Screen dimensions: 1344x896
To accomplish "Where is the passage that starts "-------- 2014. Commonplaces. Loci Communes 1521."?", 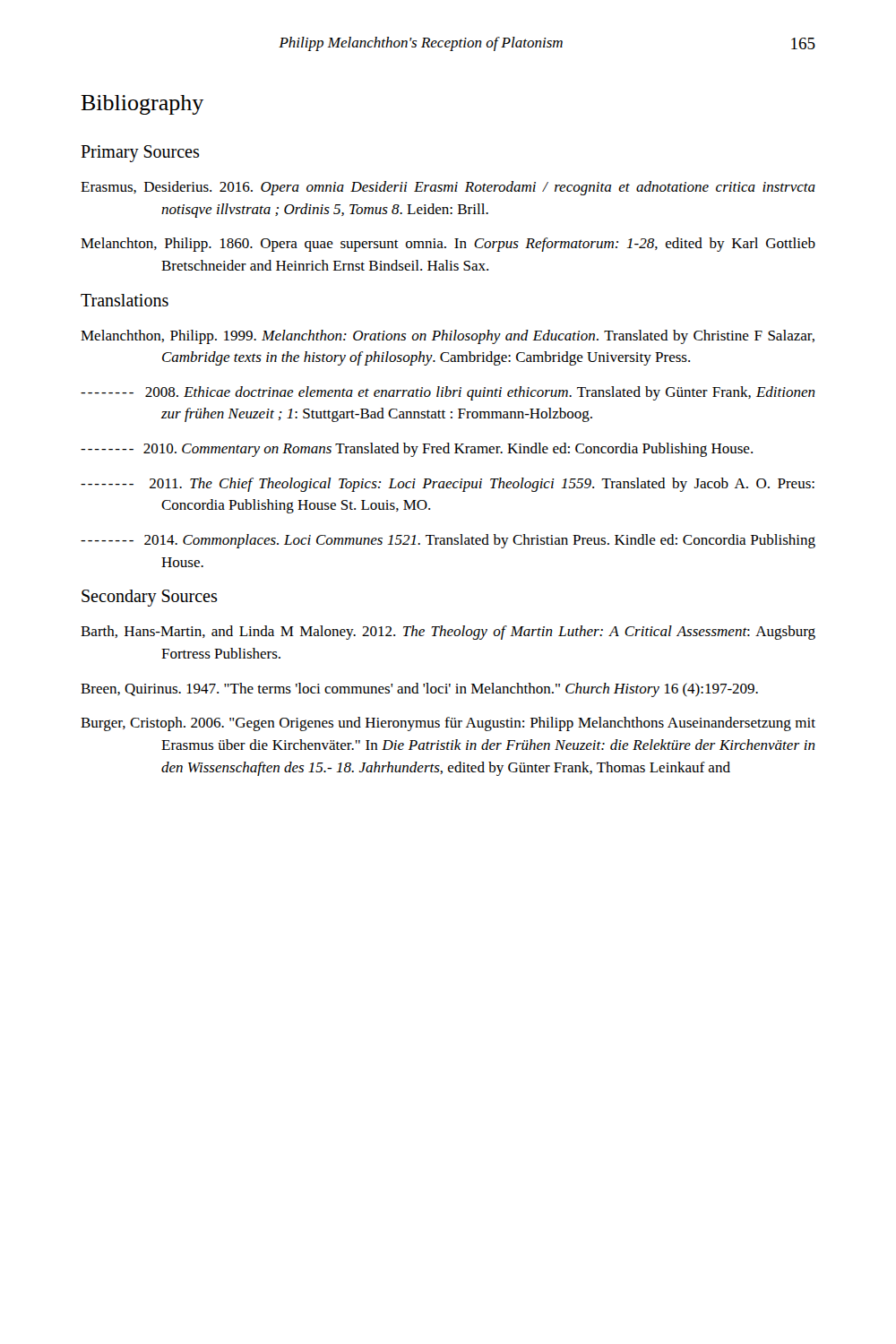I will (448, 552).
